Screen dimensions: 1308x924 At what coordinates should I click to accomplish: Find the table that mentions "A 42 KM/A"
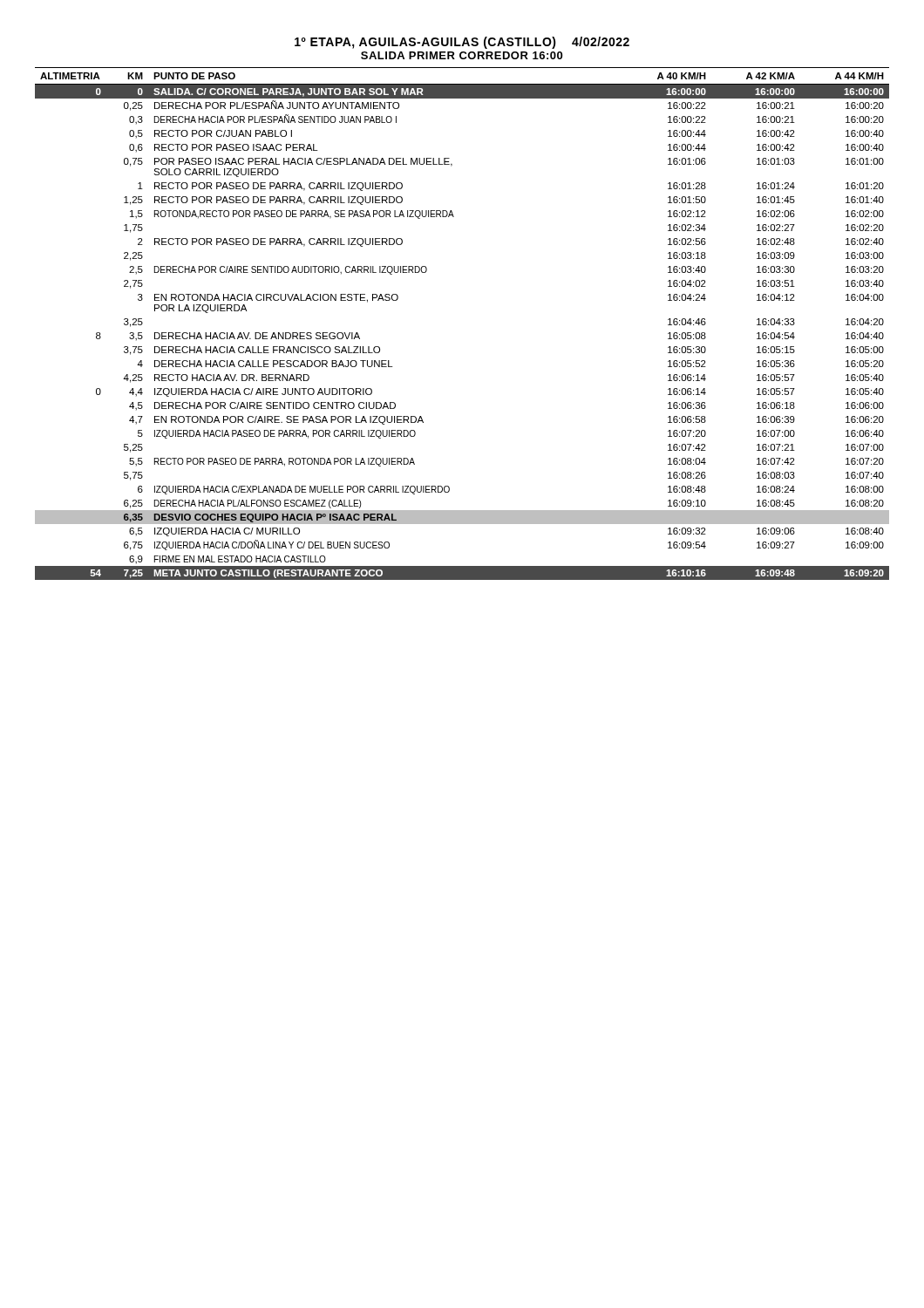click(x=462, y=323)
